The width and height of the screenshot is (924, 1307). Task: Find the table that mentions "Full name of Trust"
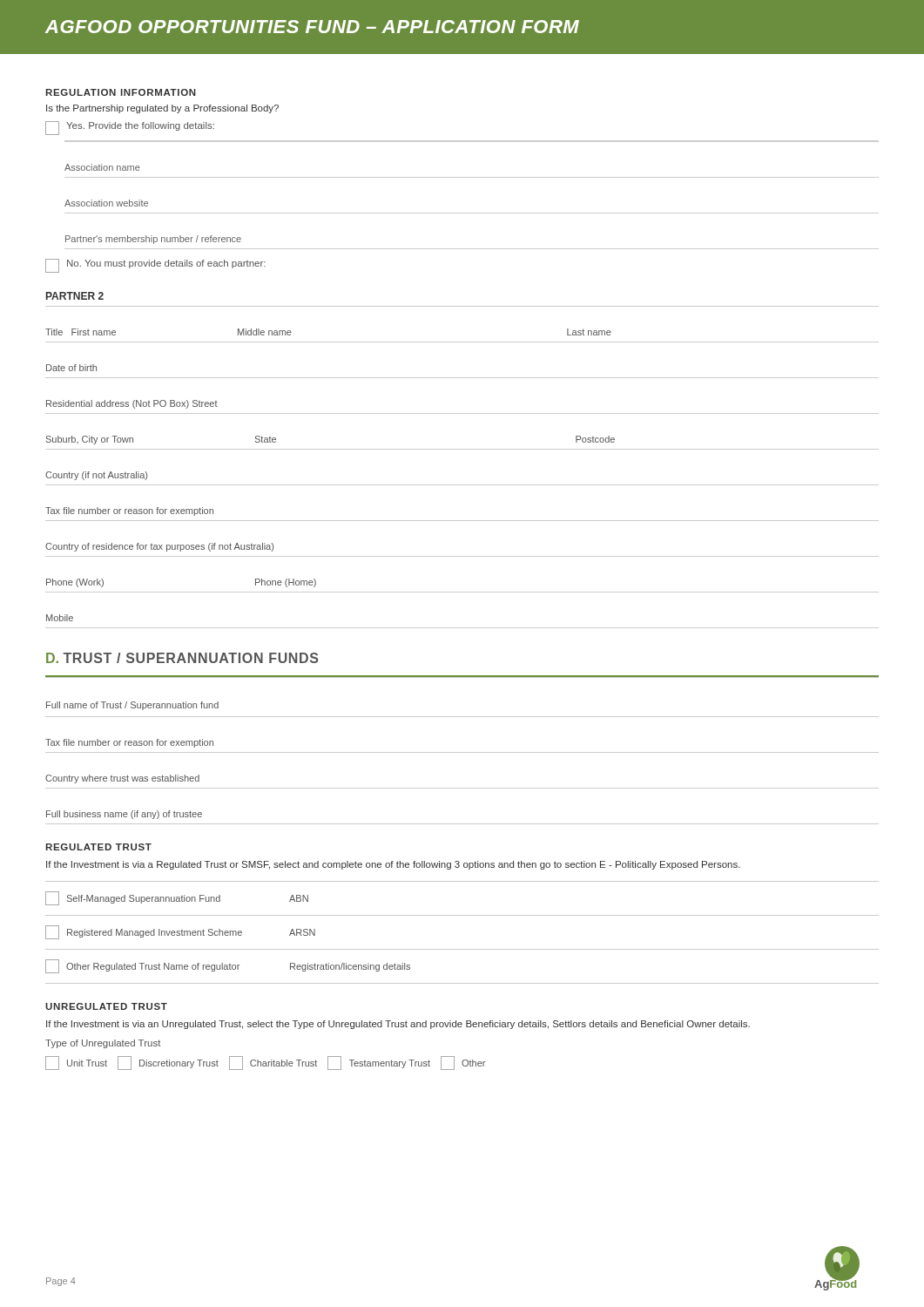point(462,751)
